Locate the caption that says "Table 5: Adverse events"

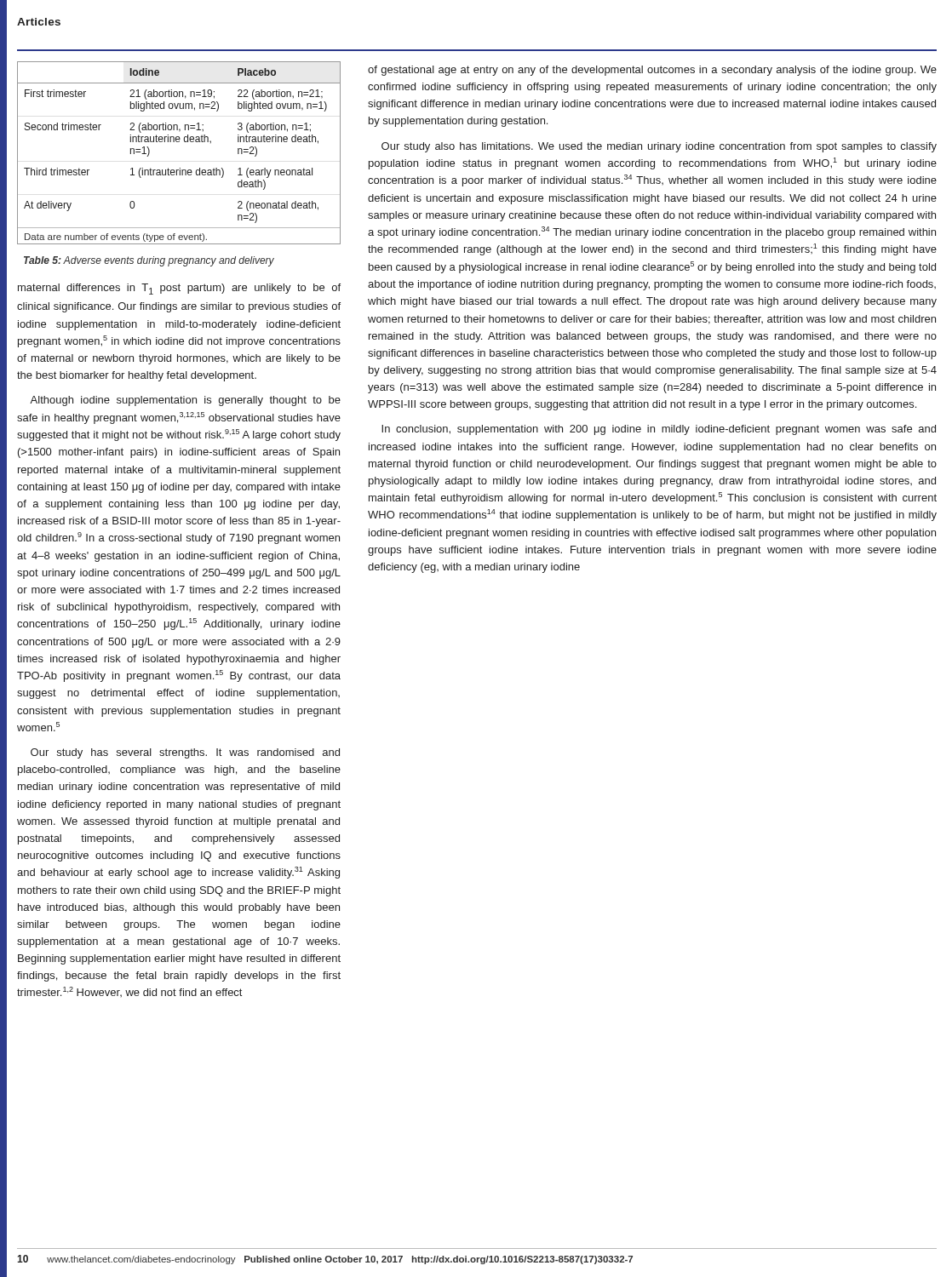(x=148, y=261)
